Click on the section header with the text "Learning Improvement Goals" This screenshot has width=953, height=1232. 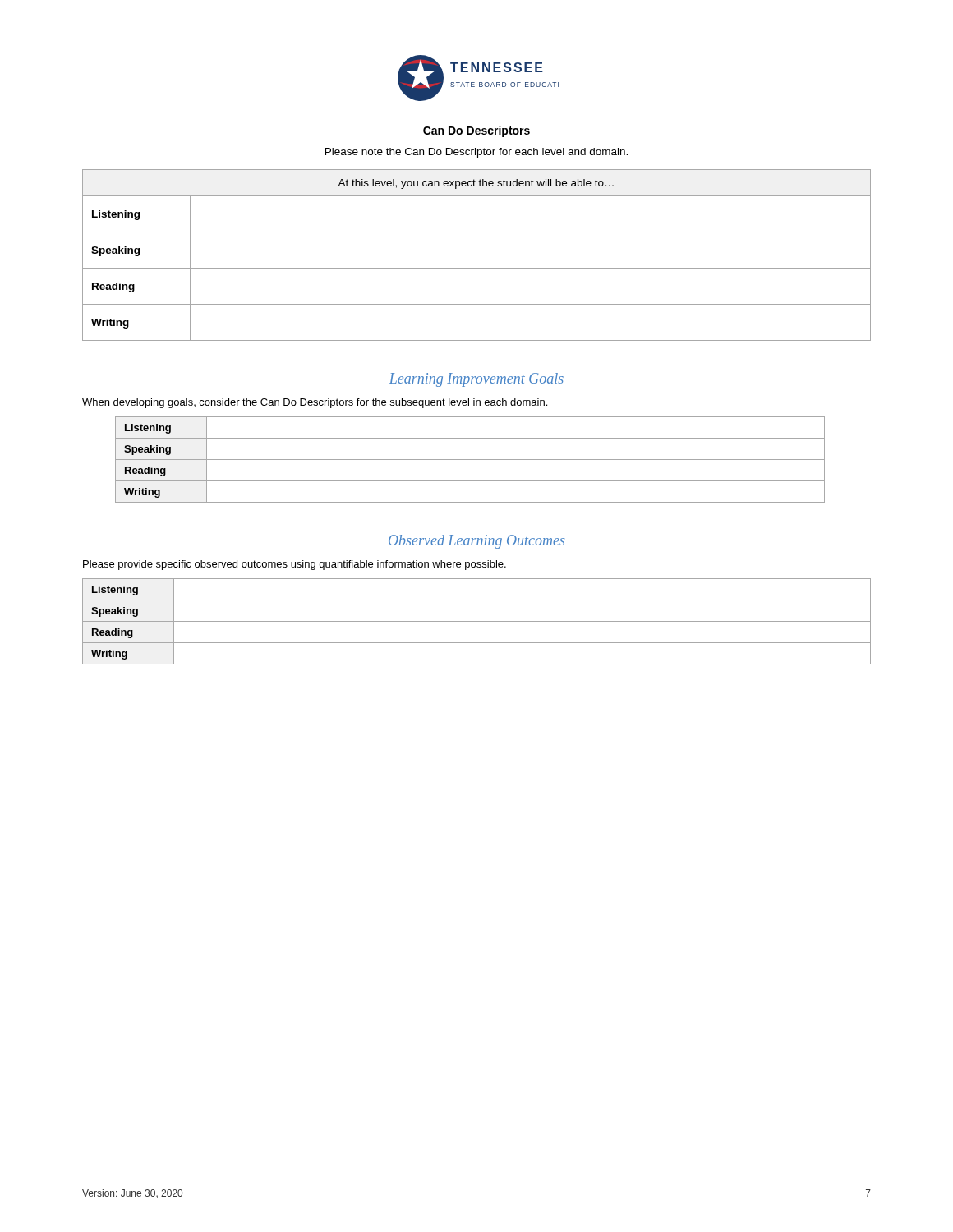[x=476, y=379]
